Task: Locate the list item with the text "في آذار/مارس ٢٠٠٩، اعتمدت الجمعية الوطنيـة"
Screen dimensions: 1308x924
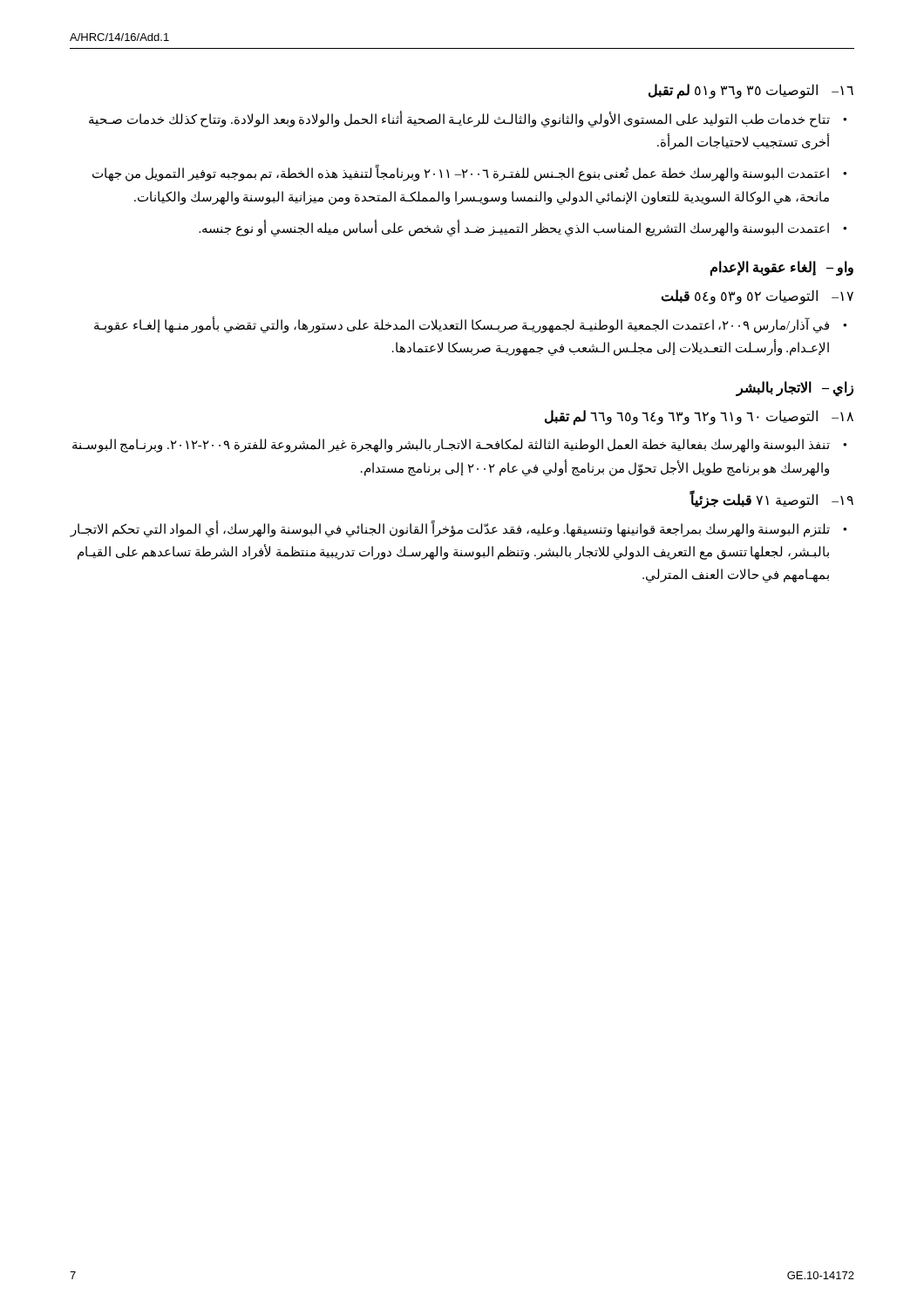Action: (462, 337)
